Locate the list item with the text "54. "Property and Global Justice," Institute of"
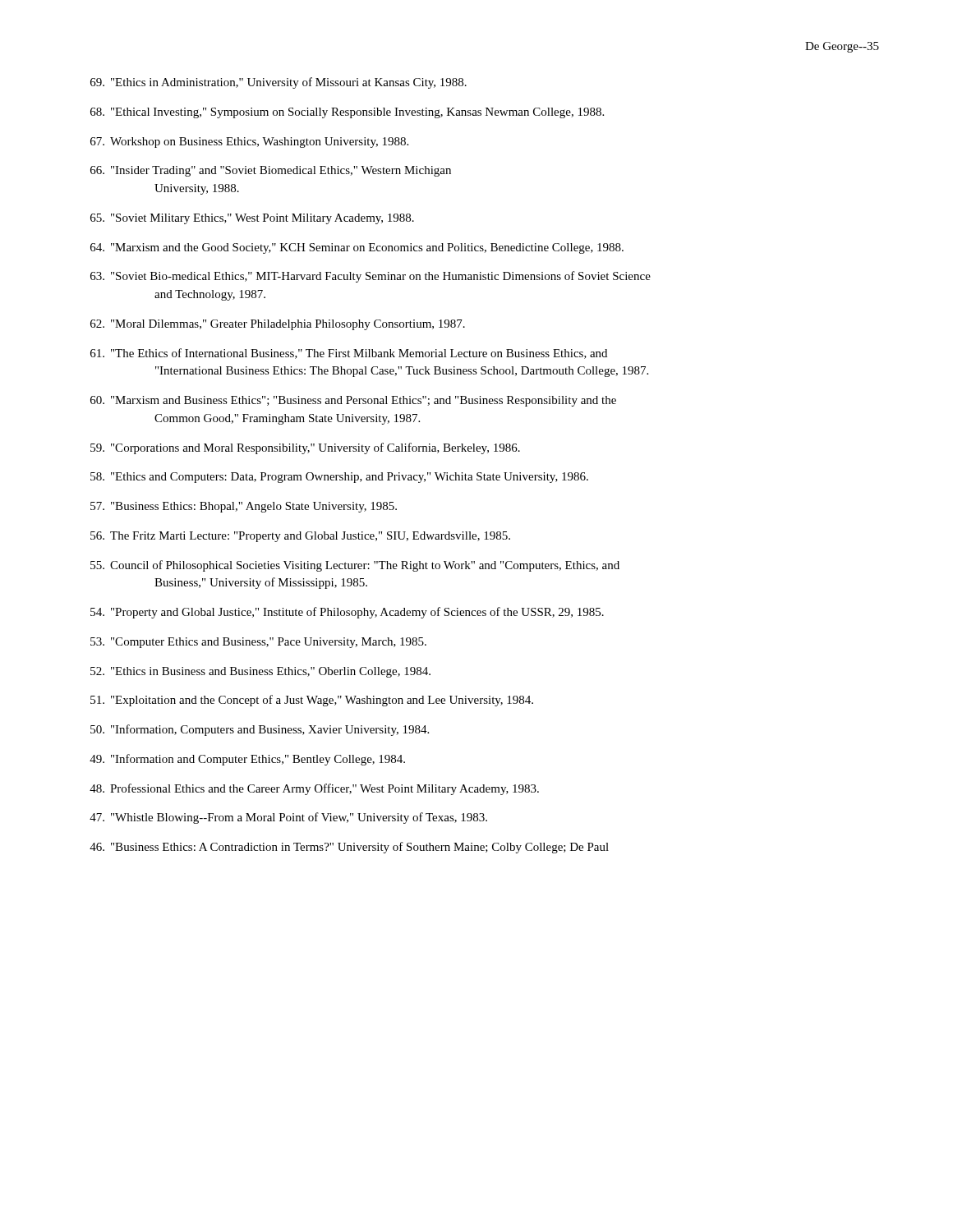Image resolution: width=953 pixels, height=1232 pixels. [476, 613]
